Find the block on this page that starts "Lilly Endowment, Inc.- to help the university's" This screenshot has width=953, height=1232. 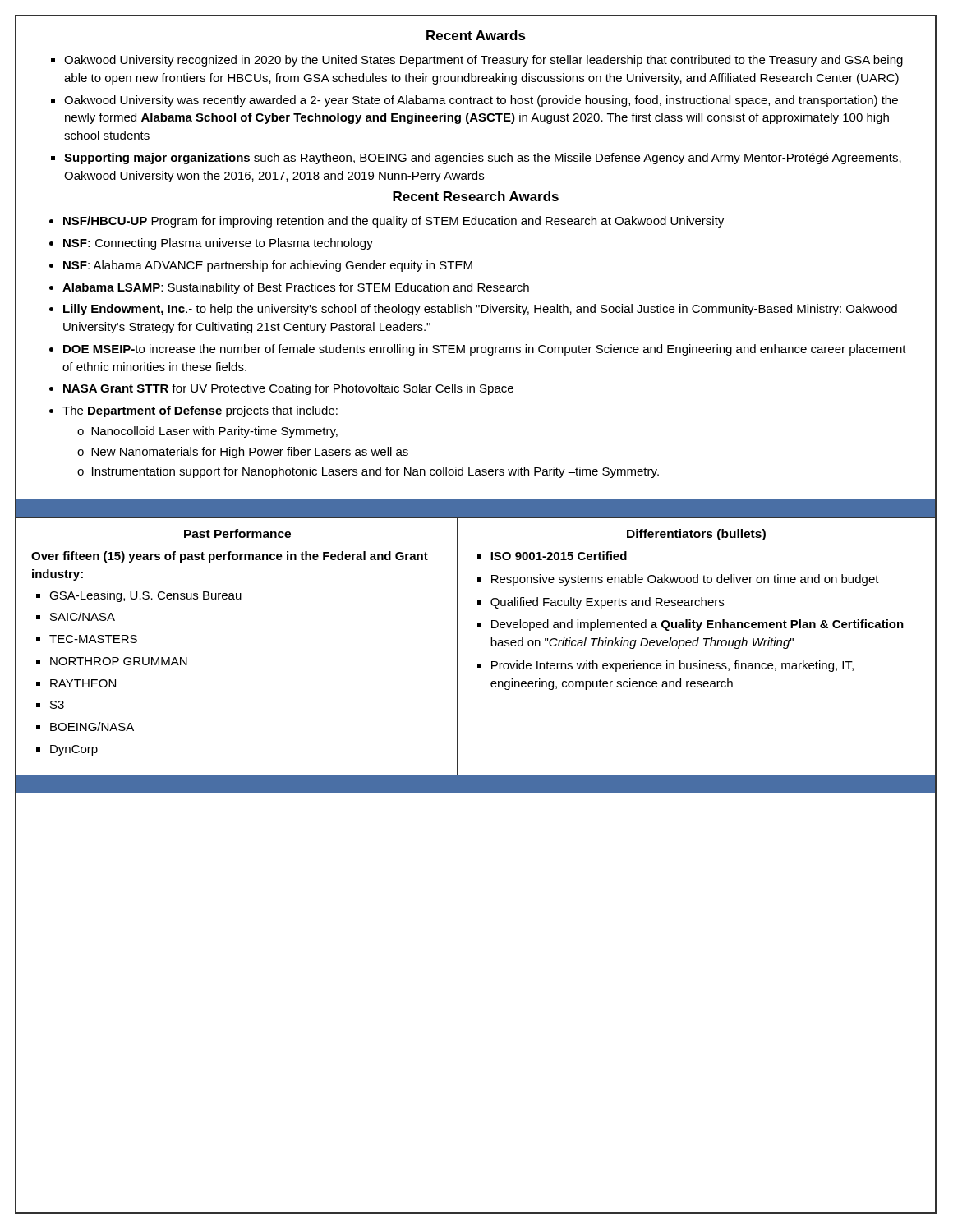(480, 318)
